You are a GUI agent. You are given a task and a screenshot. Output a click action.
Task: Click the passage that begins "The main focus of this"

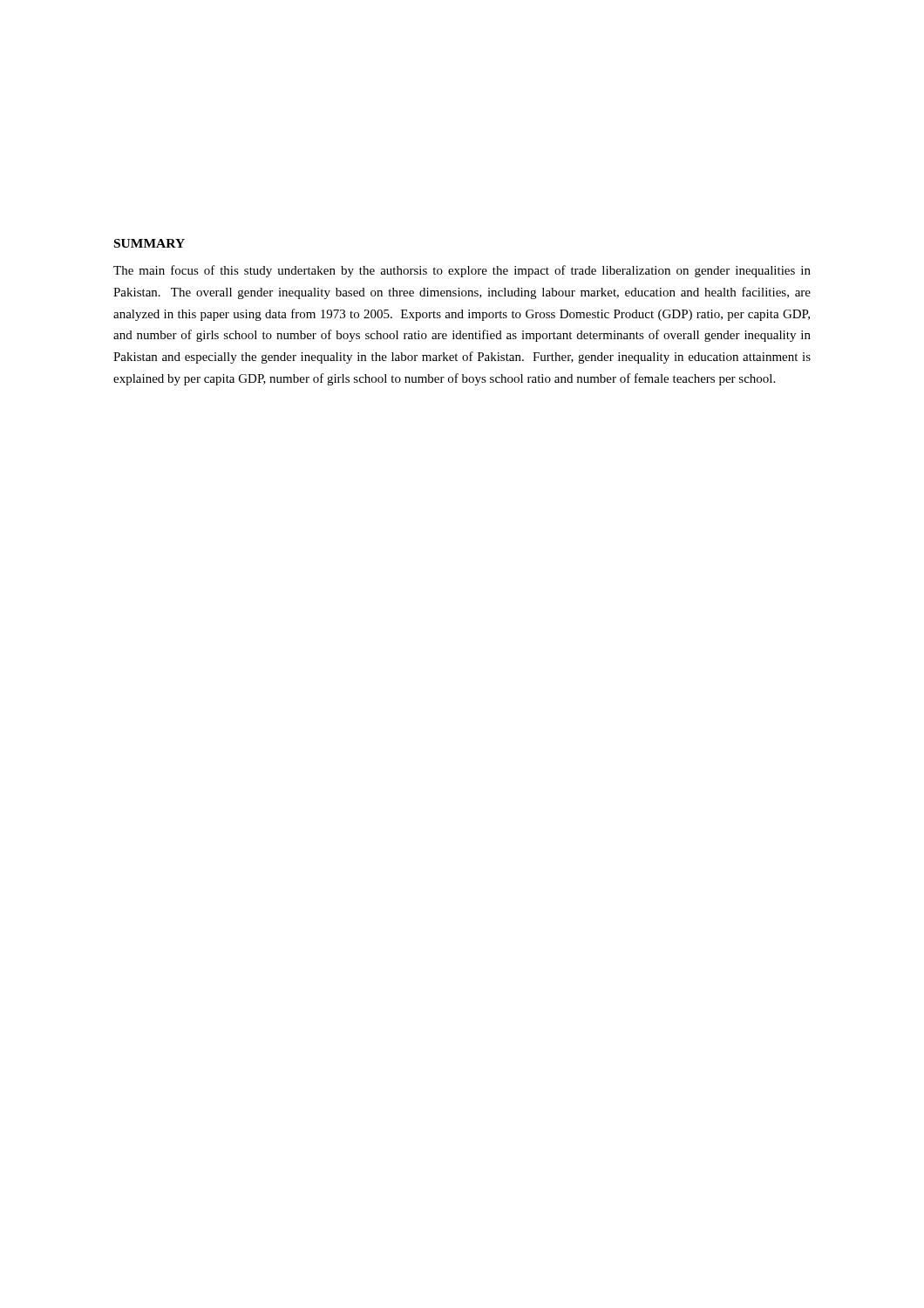(462, 324)
